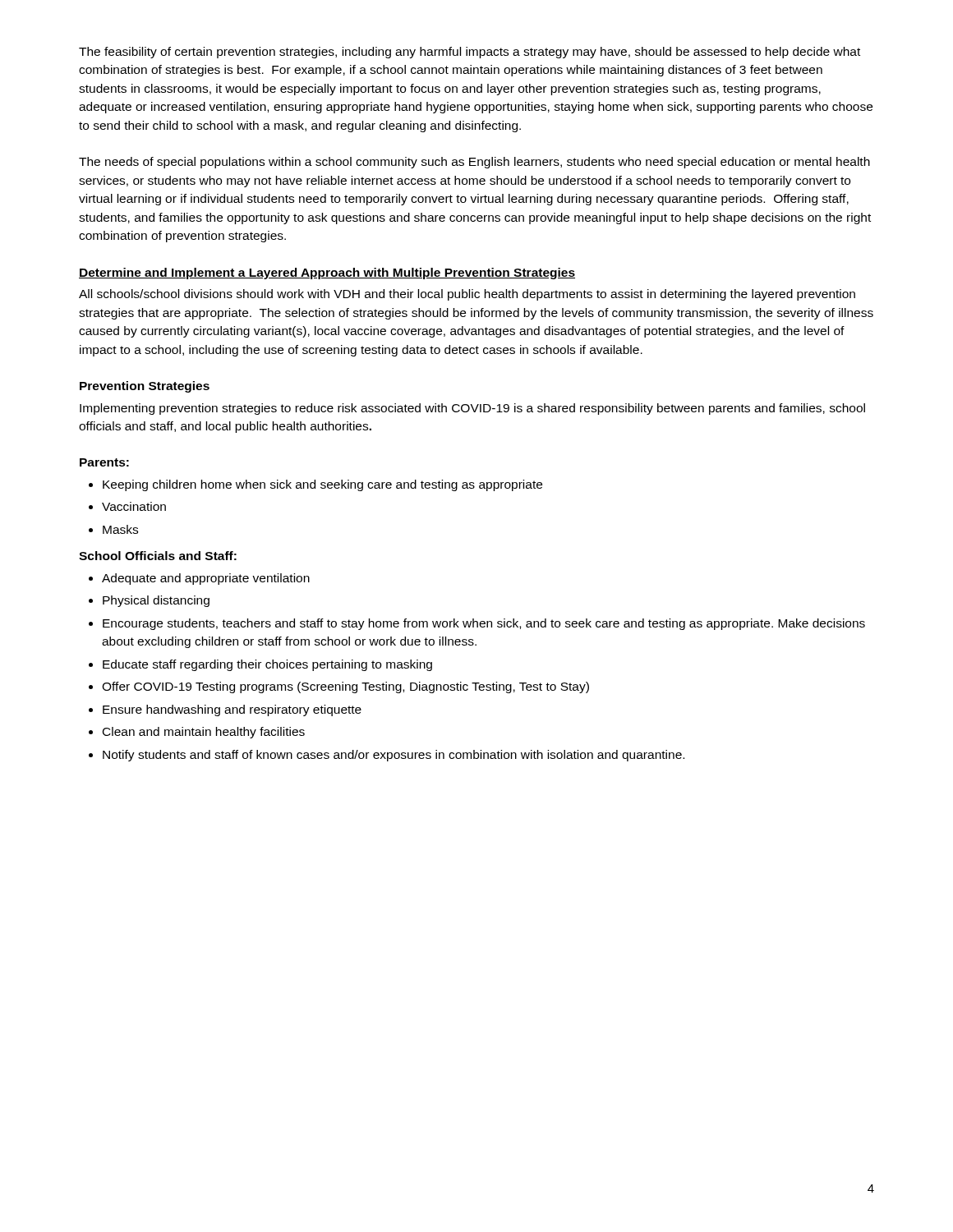Point to the block beginning "Encourage students, teachers and staff to stay home"
Viewport: 953px width, 1232px height.
tap(488, 633)
